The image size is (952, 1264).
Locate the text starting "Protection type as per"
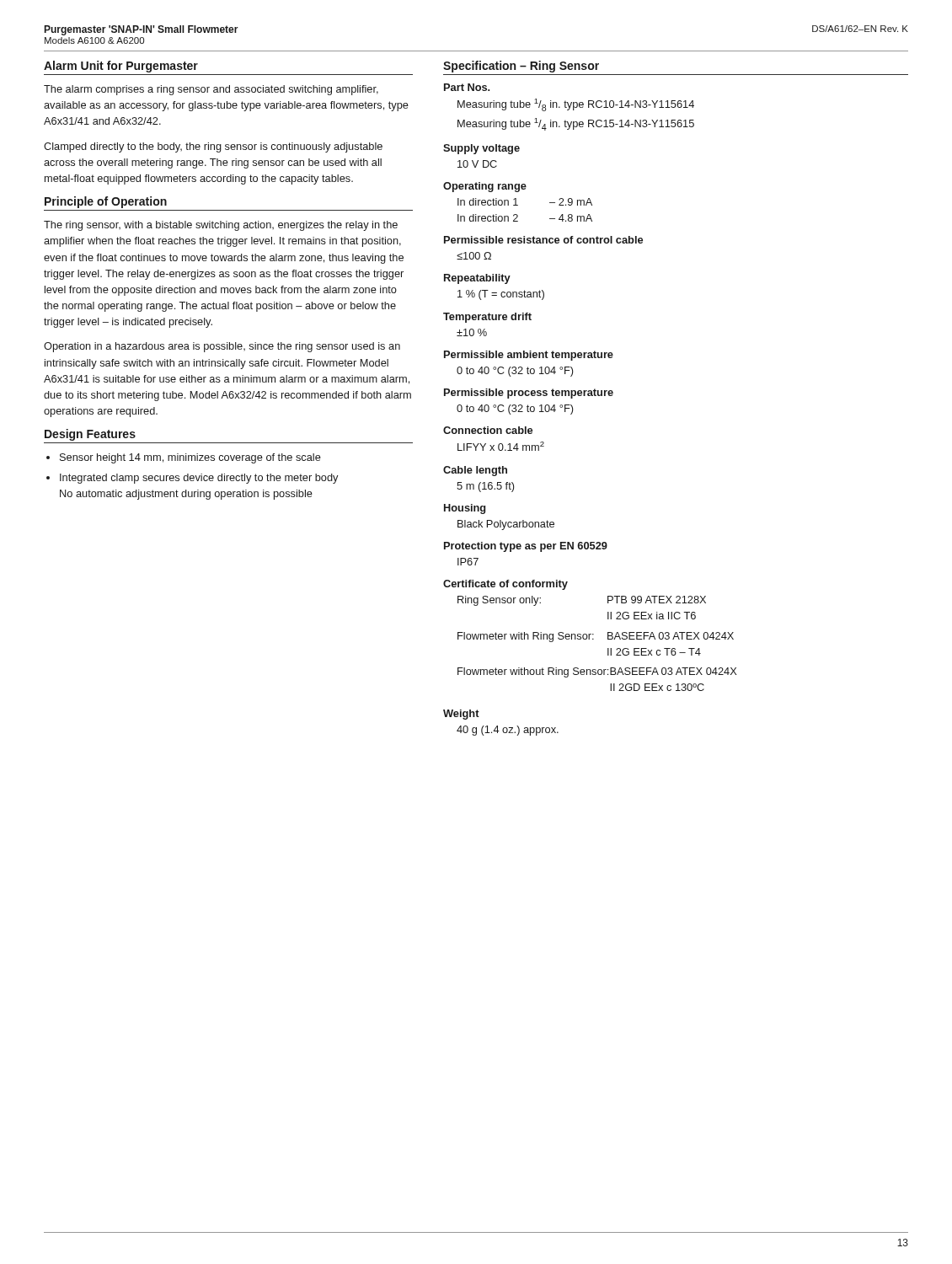tap(526, 547)
